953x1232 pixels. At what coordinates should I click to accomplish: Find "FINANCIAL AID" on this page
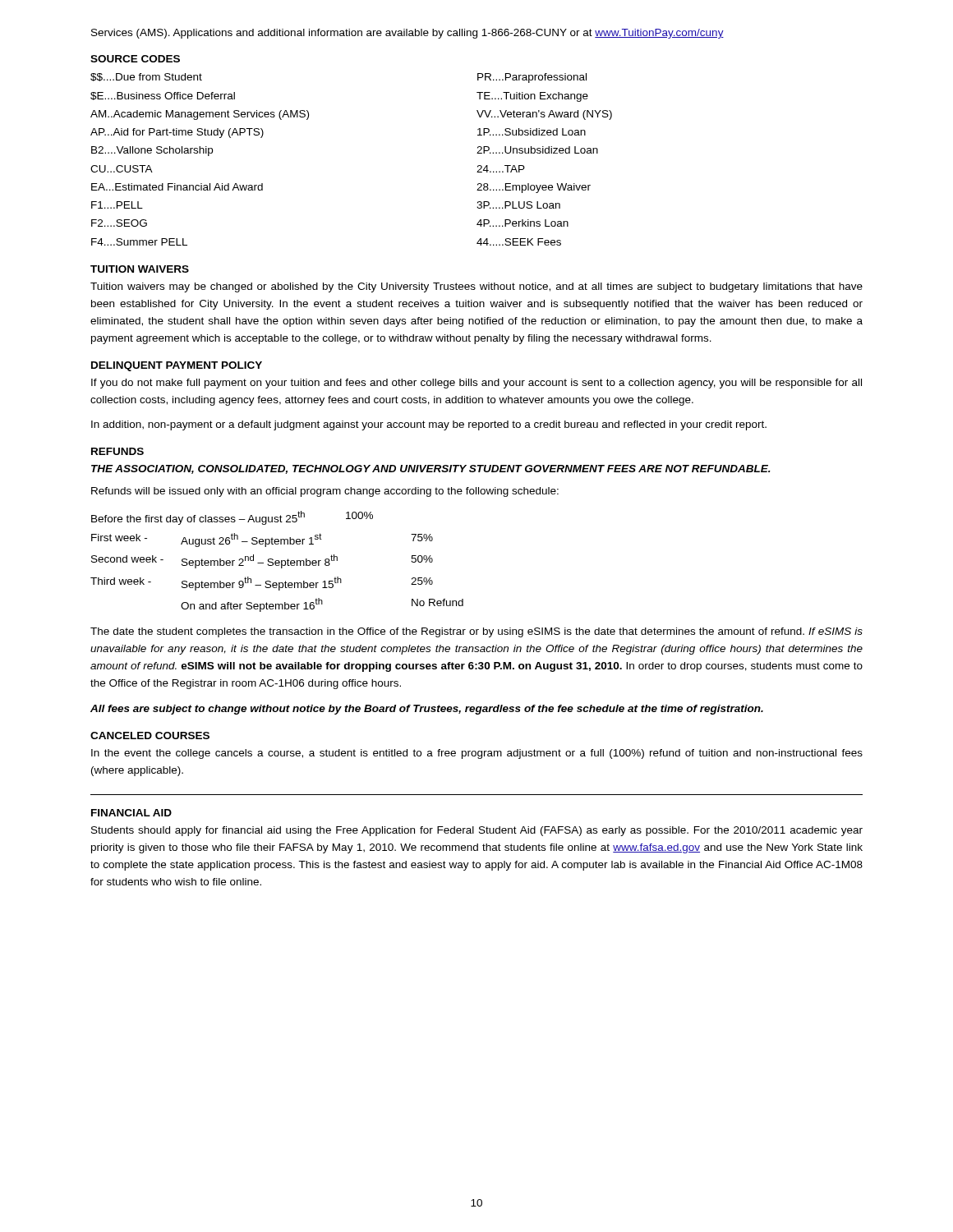131,813
